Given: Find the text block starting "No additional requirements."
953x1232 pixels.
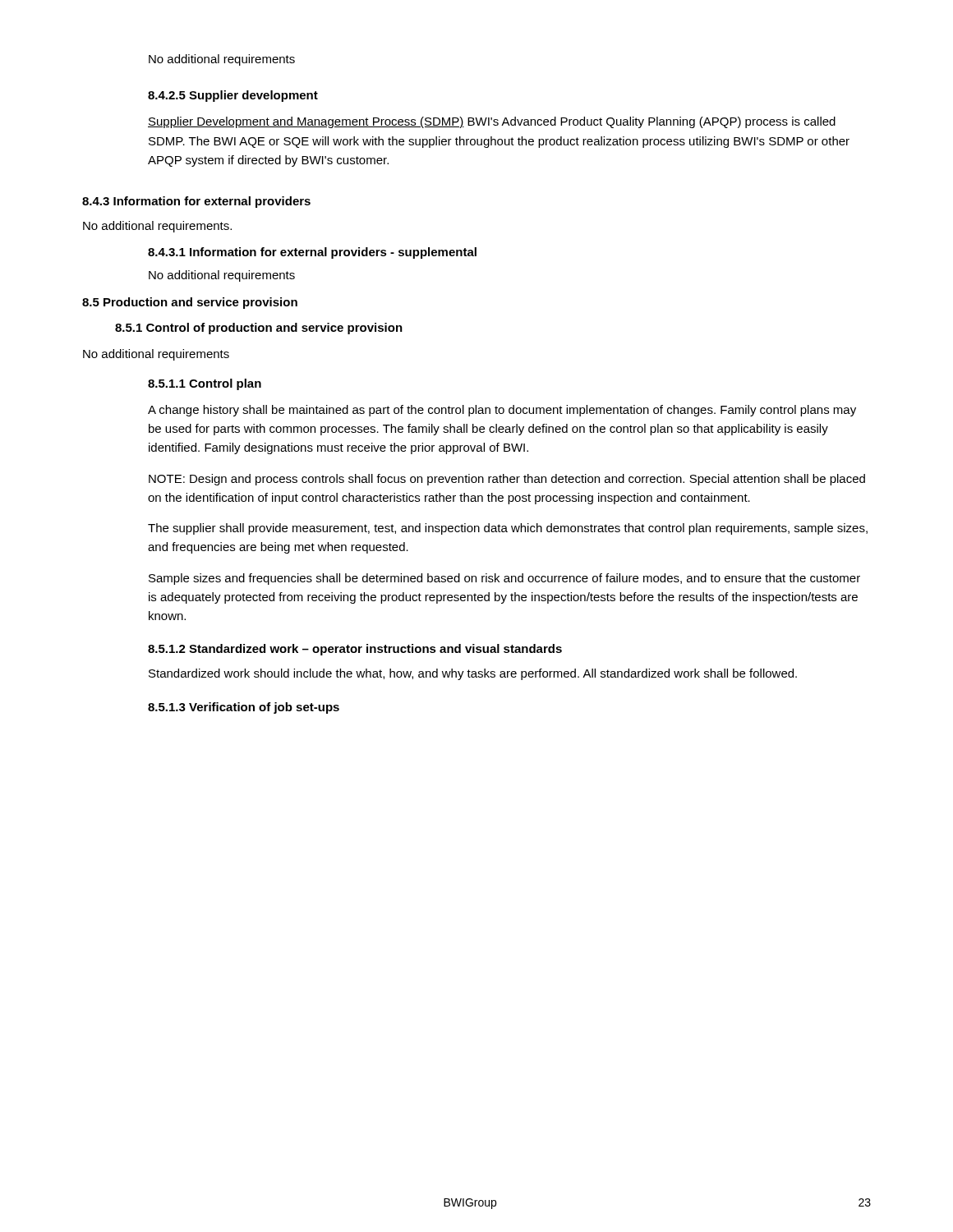Looking at the screenshot, I should tap(157, 225).
